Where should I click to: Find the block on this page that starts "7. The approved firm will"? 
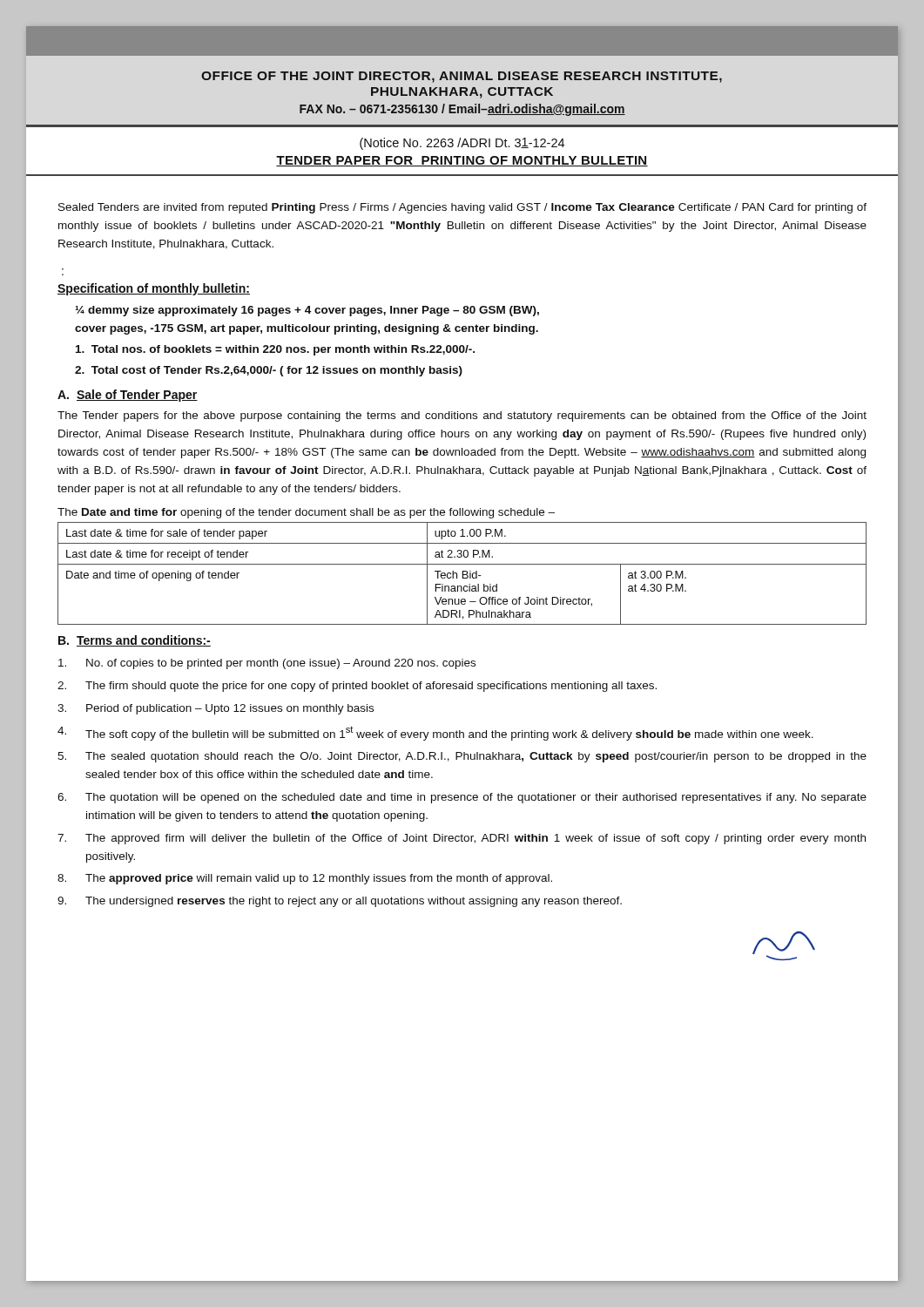[x=462, y=847]
